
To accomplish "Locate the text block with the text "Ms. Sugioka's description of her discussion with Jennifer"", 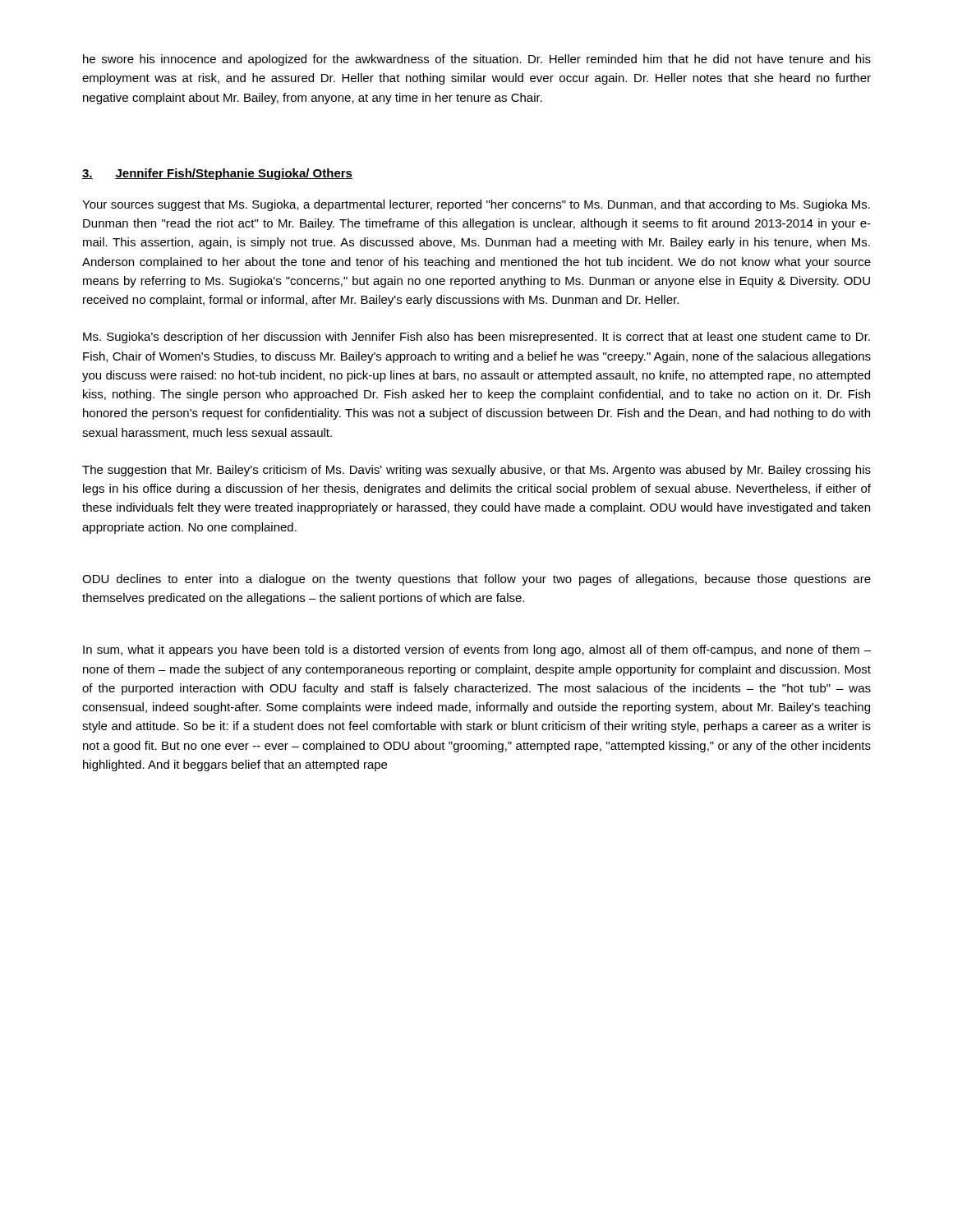I will click(x=476, y=384).
